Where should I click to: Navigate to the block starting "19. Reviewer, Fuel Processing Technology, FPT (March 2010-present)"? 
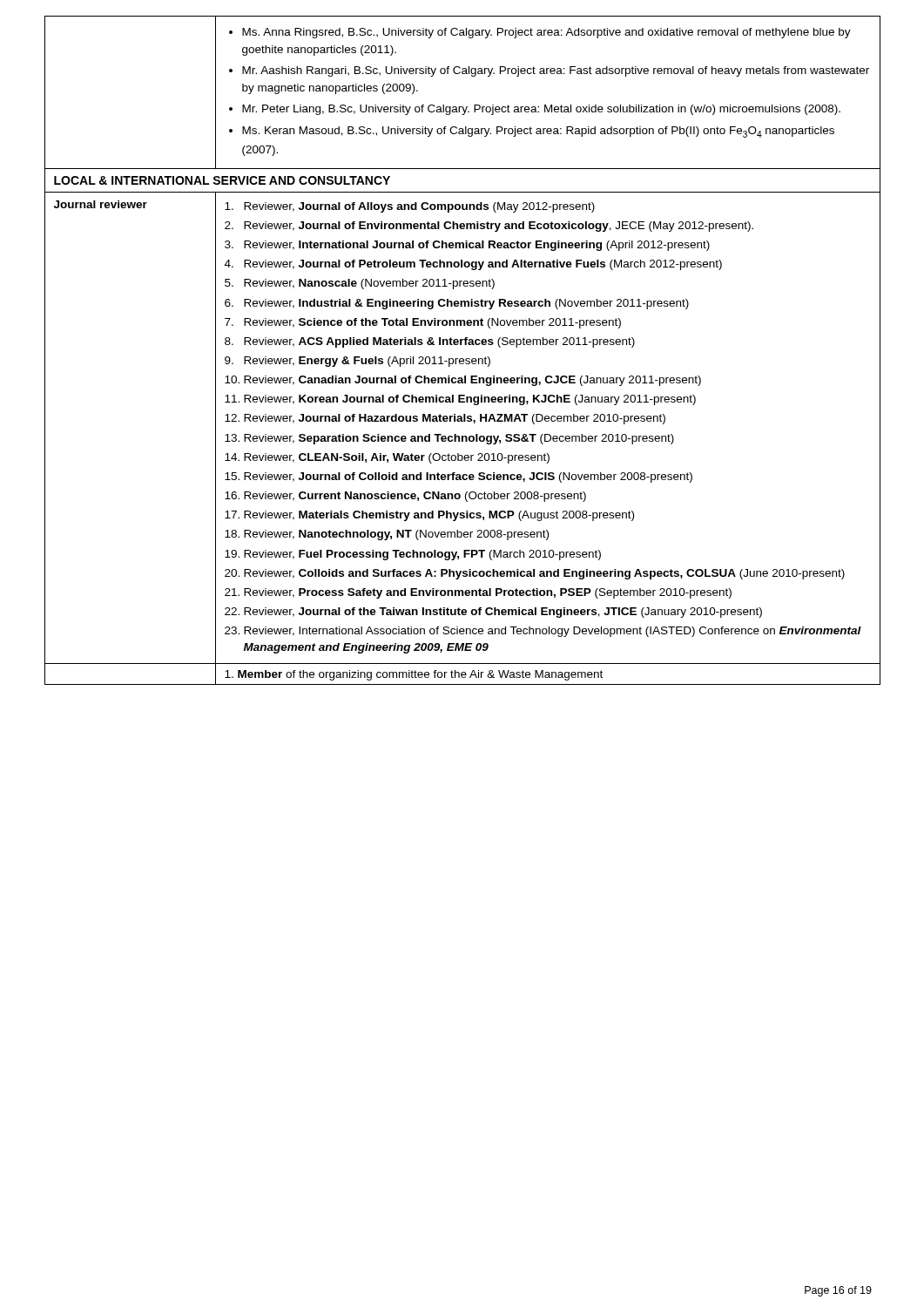[547, 553]
